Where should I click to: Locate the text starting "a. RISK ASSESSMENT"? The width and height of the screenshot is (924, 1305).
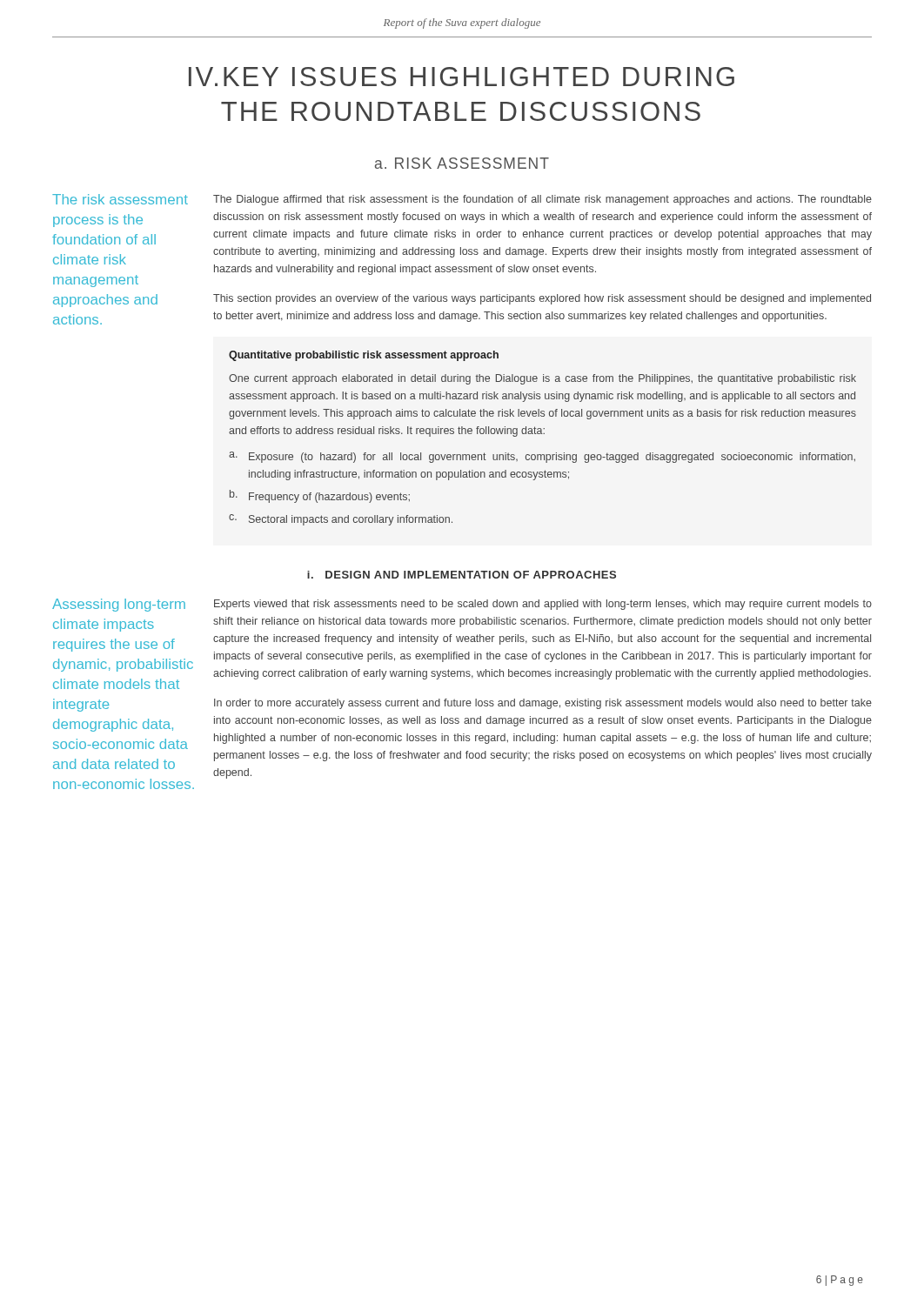coord(462,164)
